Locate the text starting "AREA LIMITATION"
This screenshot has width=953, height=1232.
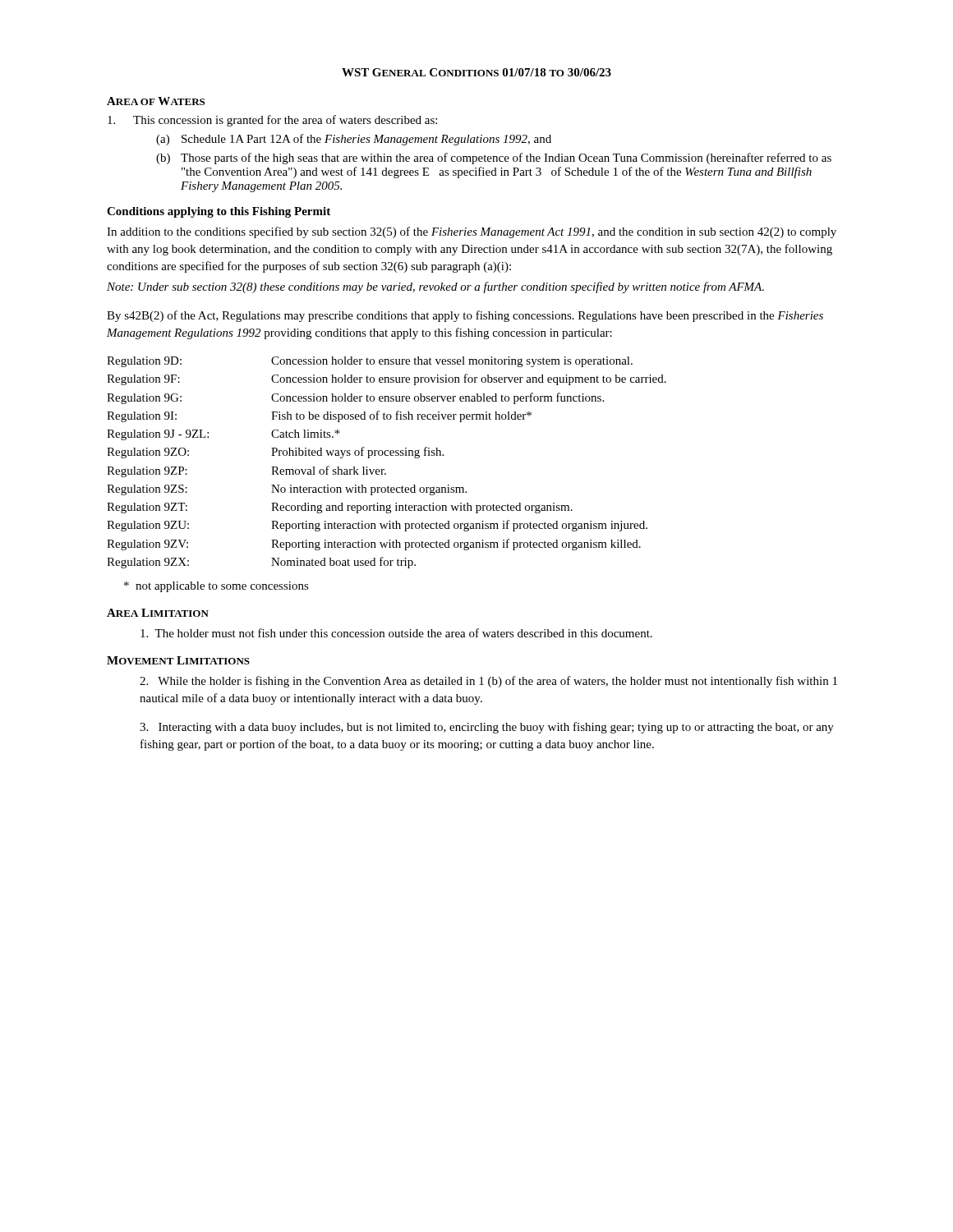click(x=158, y=613)
